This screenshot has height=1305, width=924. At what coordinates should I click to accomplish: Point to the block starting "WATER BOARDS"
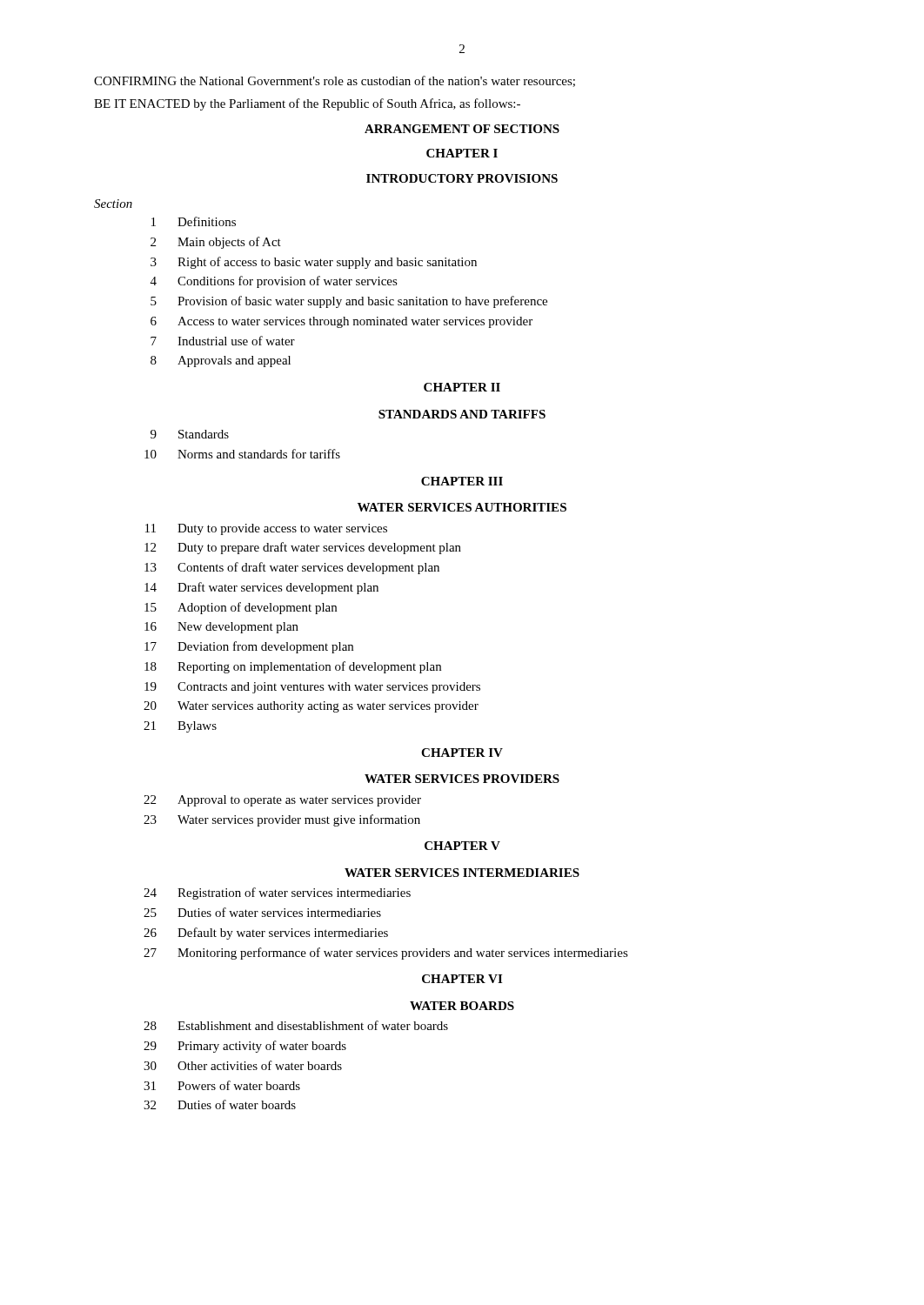point(462,1006)
